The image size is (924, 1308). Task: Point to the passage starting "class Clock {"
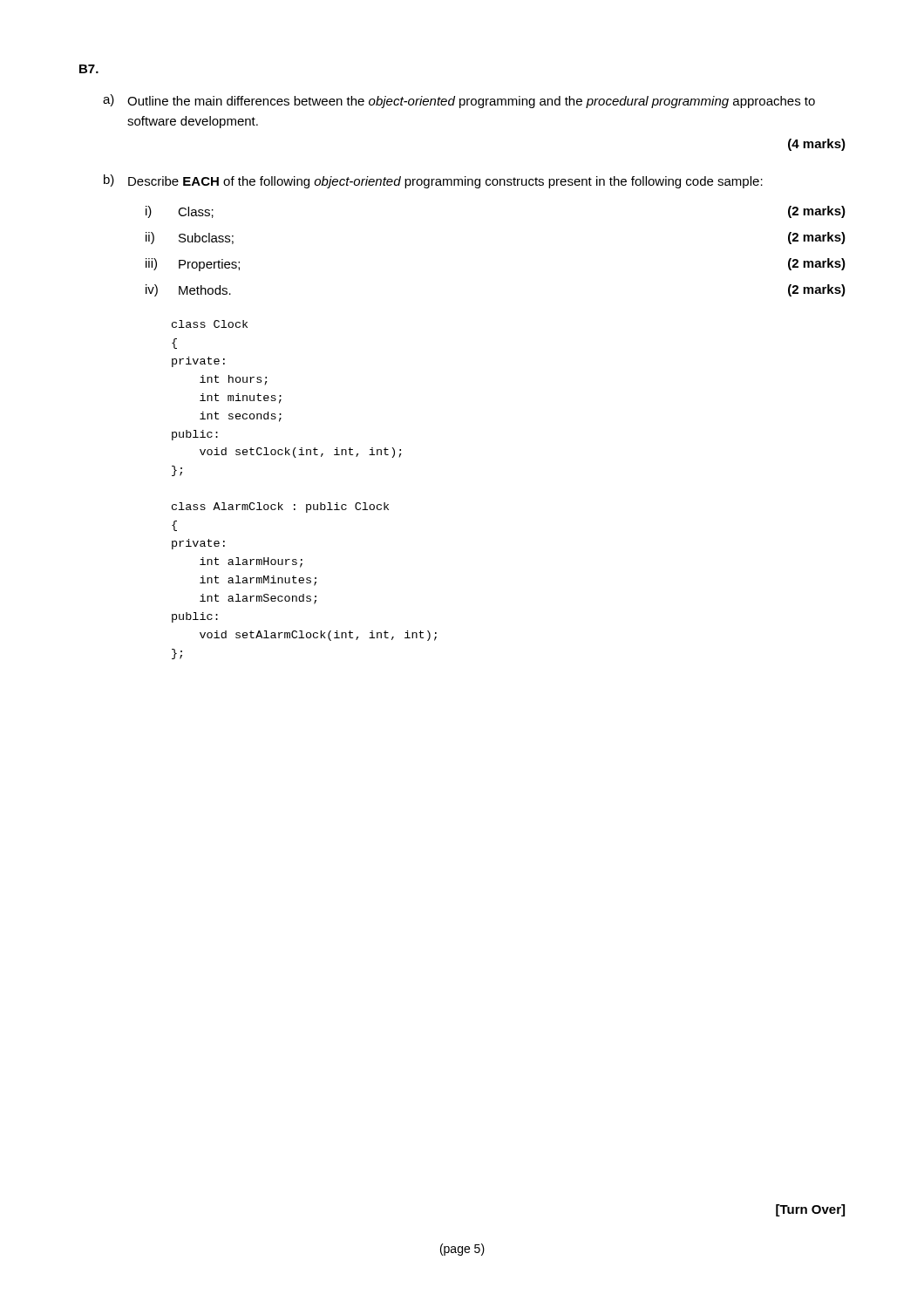[210, 324]
